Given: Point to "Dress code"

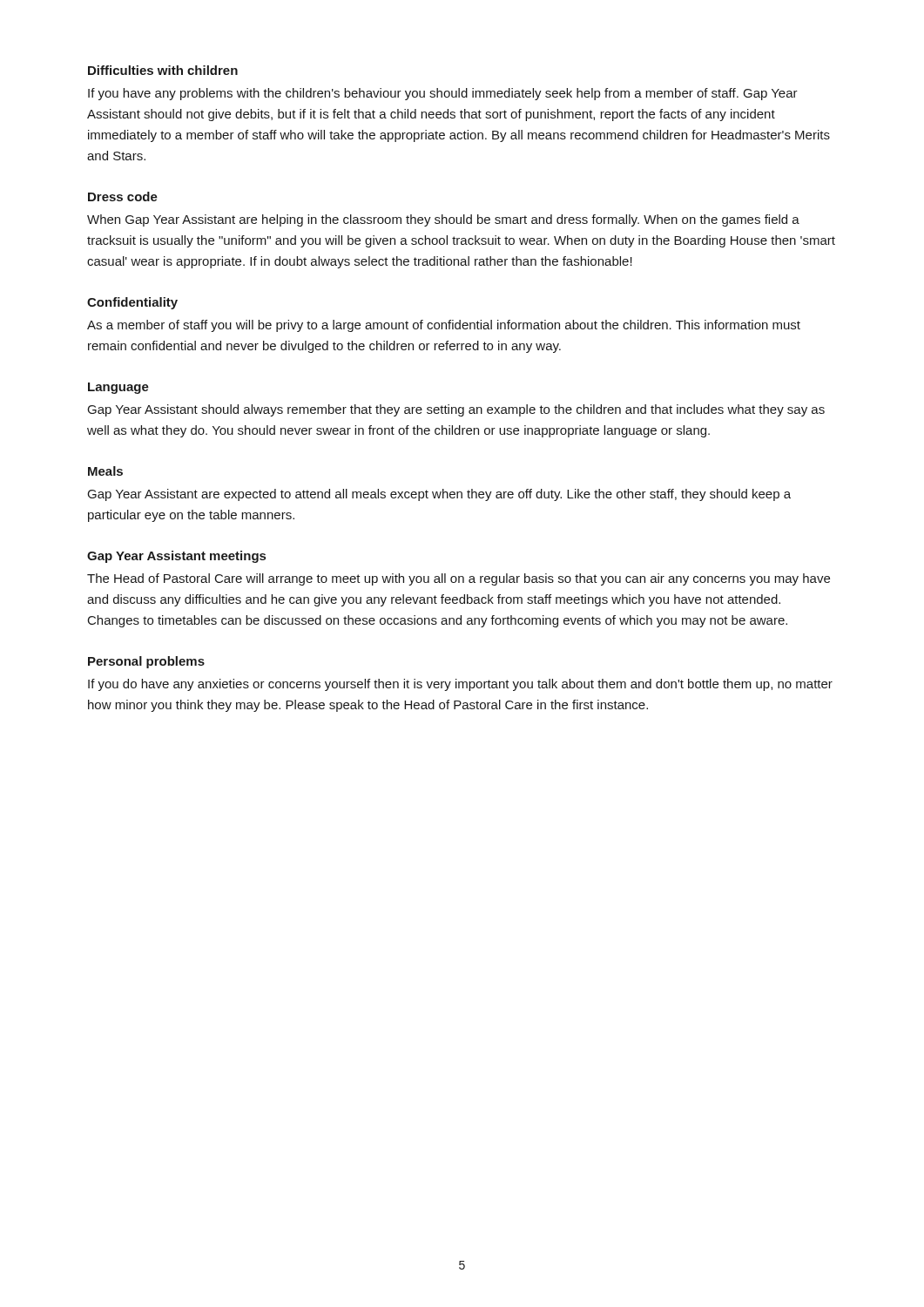Looking at the screenshot, I should (x=122, y=197).
